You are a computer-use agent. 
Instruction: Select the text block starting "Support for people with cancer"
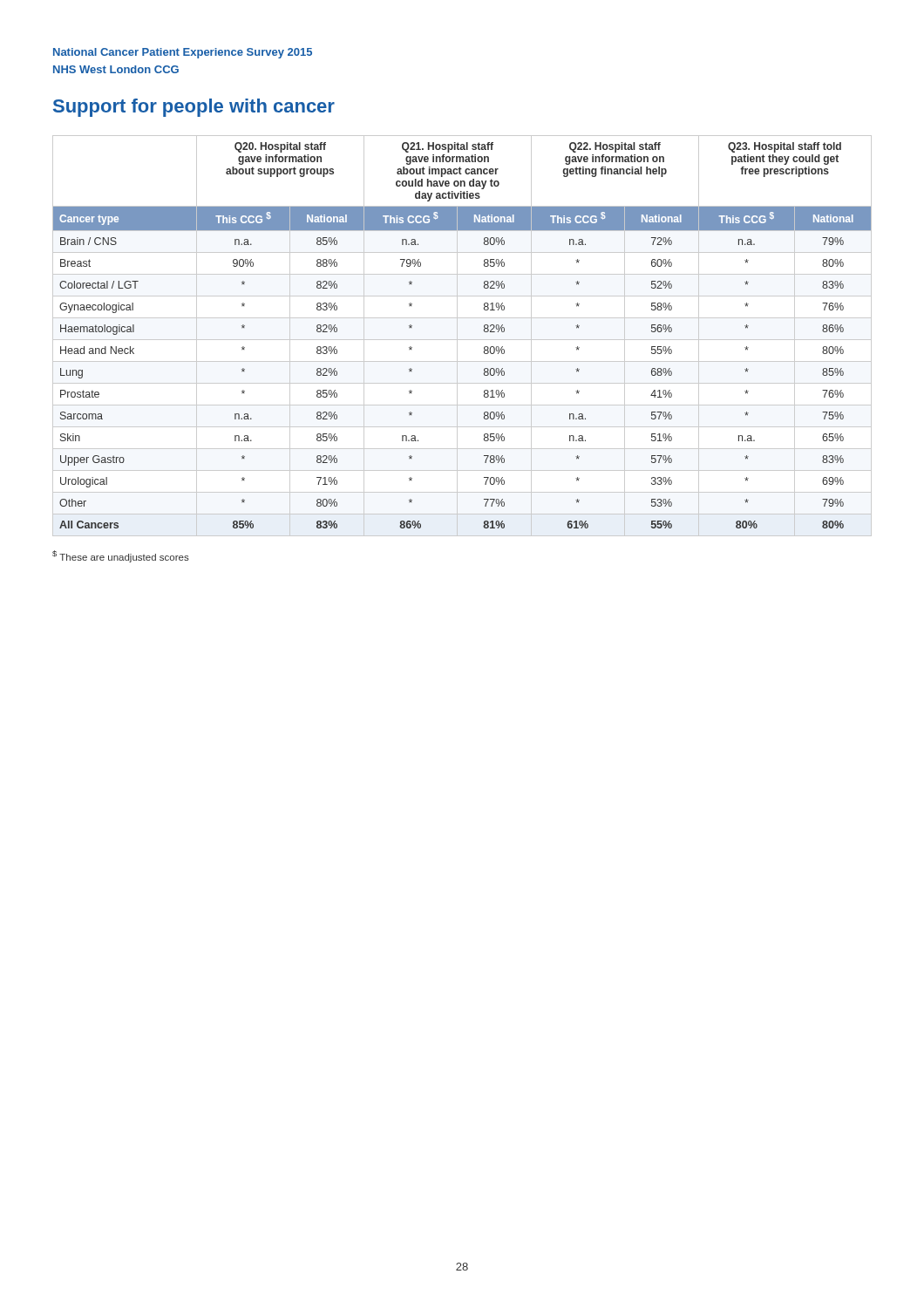pos(193,106)
